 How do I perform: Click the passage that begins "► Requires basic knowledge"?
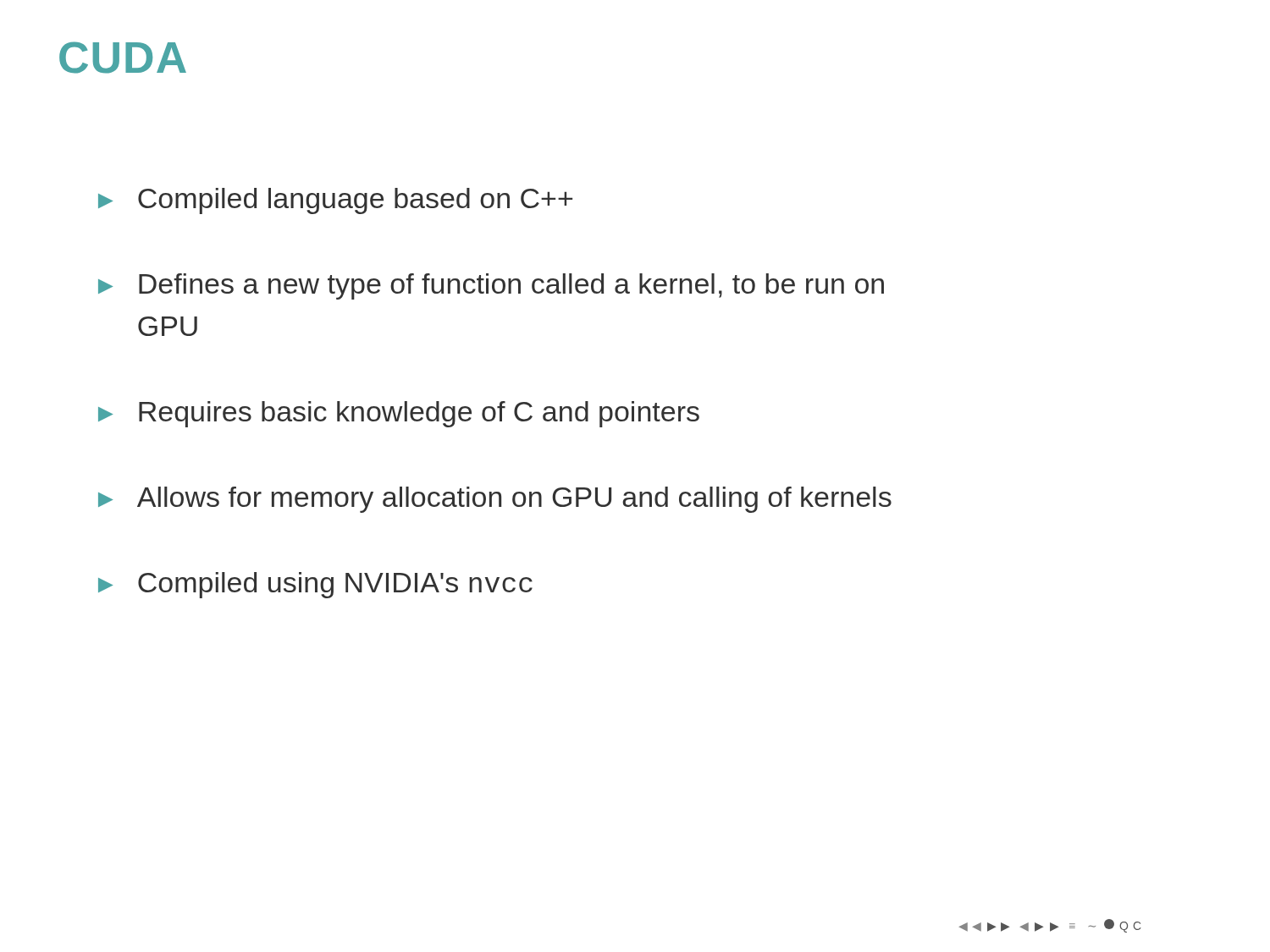pyautogui.click(x=648, y=412)
